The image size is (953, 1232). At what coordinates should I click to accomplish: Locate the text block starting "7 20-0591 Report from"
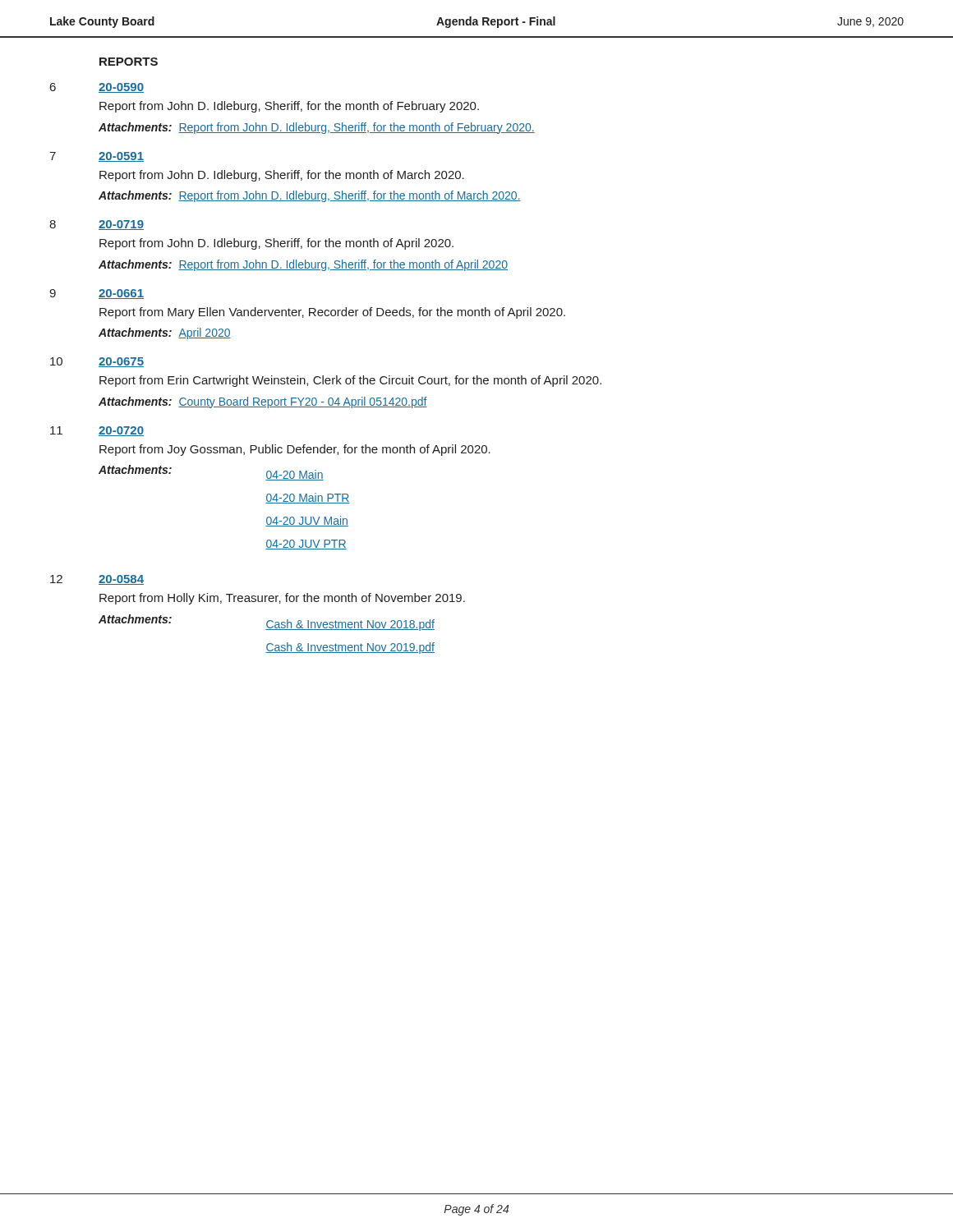pos(476,182)
